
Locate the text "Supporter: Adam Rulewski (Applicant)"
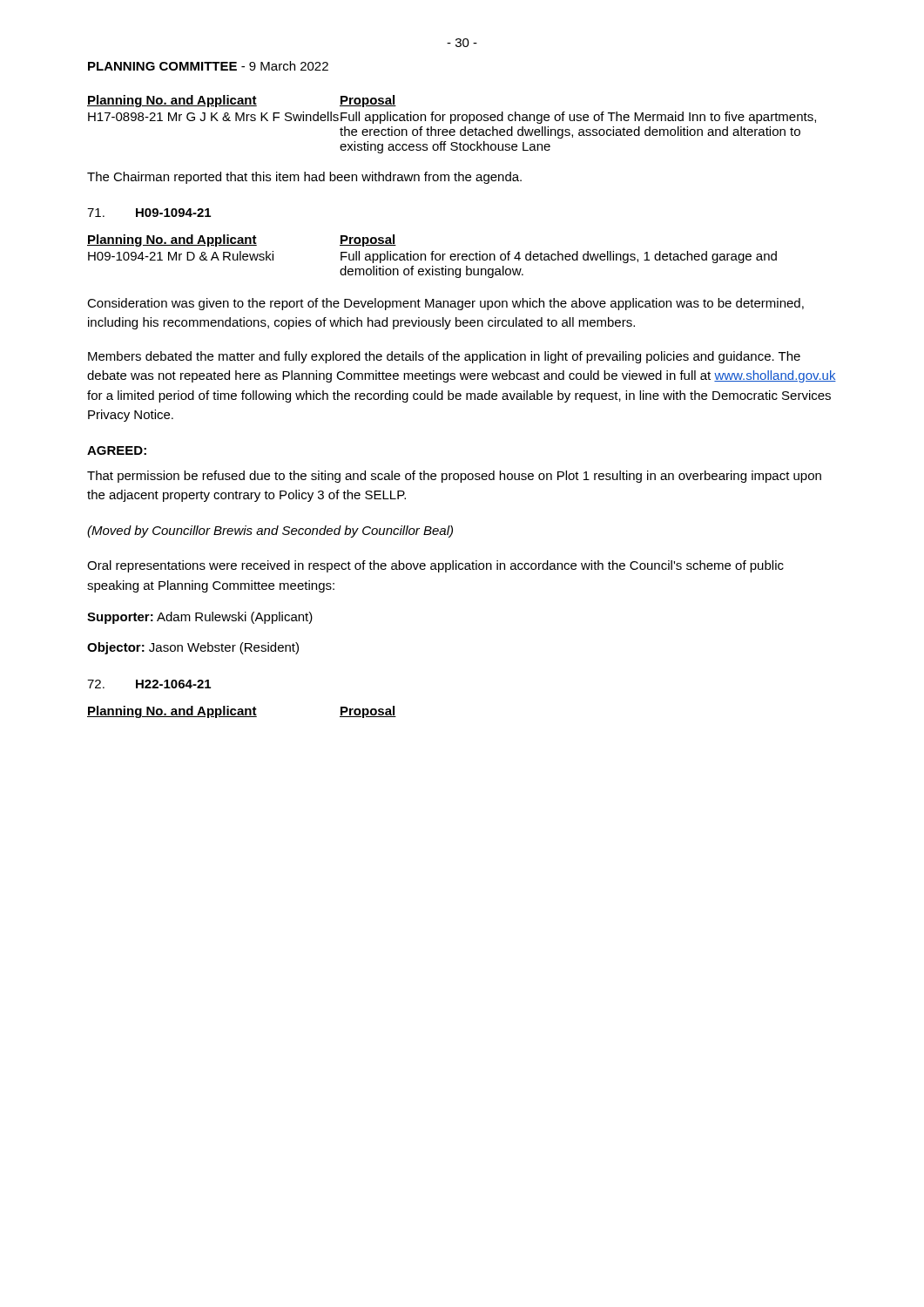click(200, 616)
